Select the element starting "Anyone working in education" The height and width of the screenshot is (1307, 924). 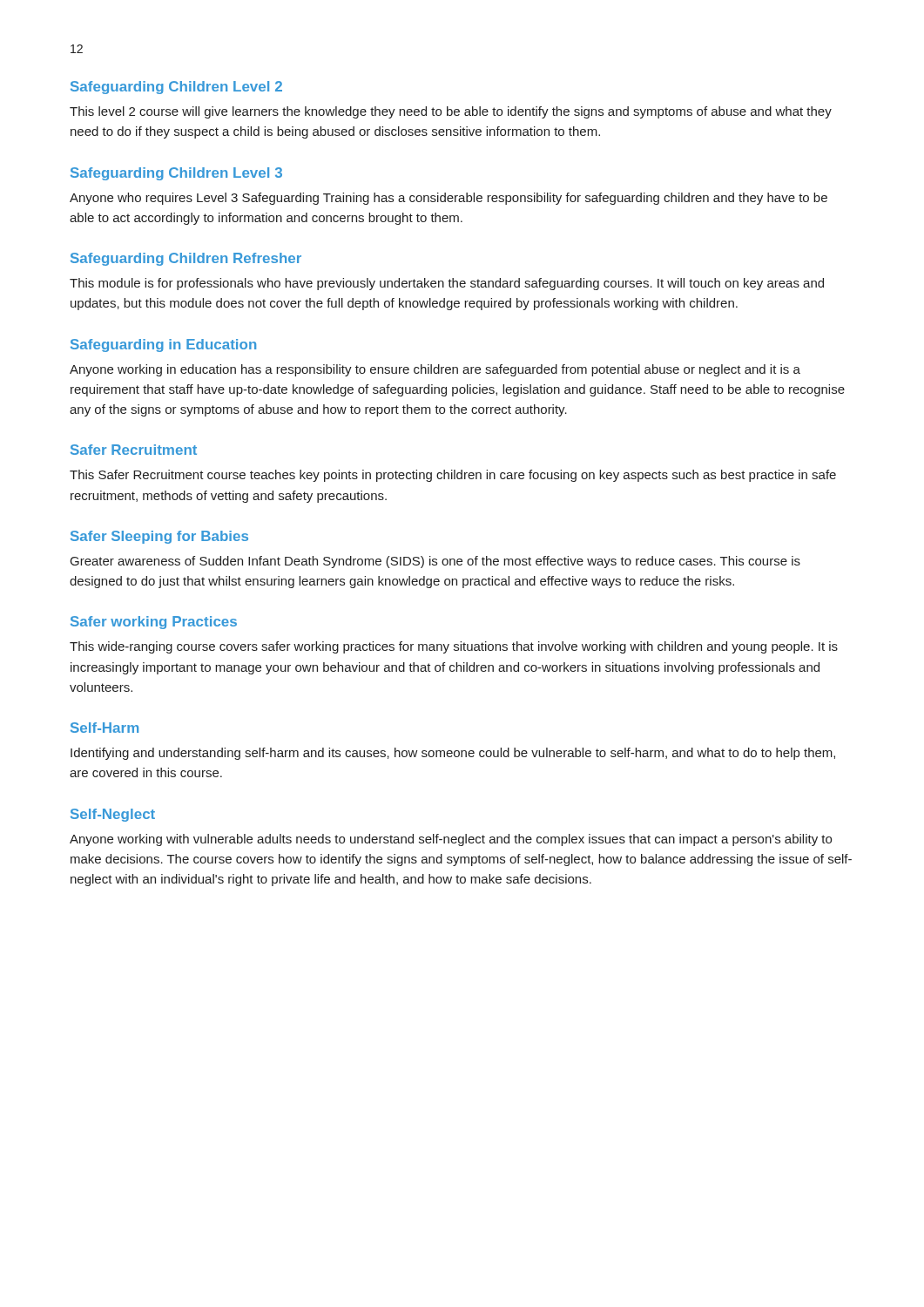click(x=457, y=389)
